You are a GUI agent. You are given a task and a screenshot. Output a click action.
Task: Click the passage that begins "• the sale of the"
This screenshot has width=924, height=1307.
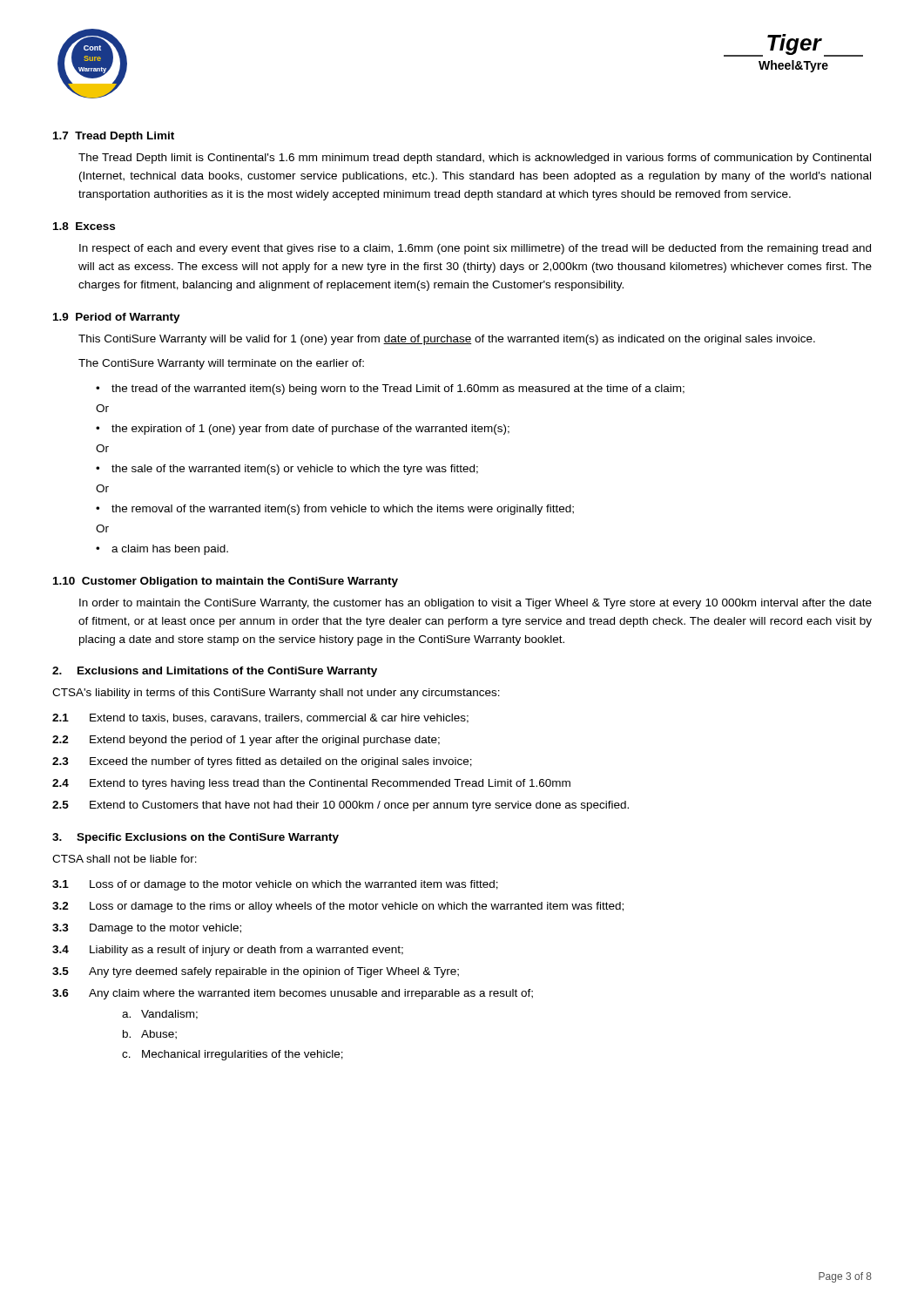[x=287, y=469]
